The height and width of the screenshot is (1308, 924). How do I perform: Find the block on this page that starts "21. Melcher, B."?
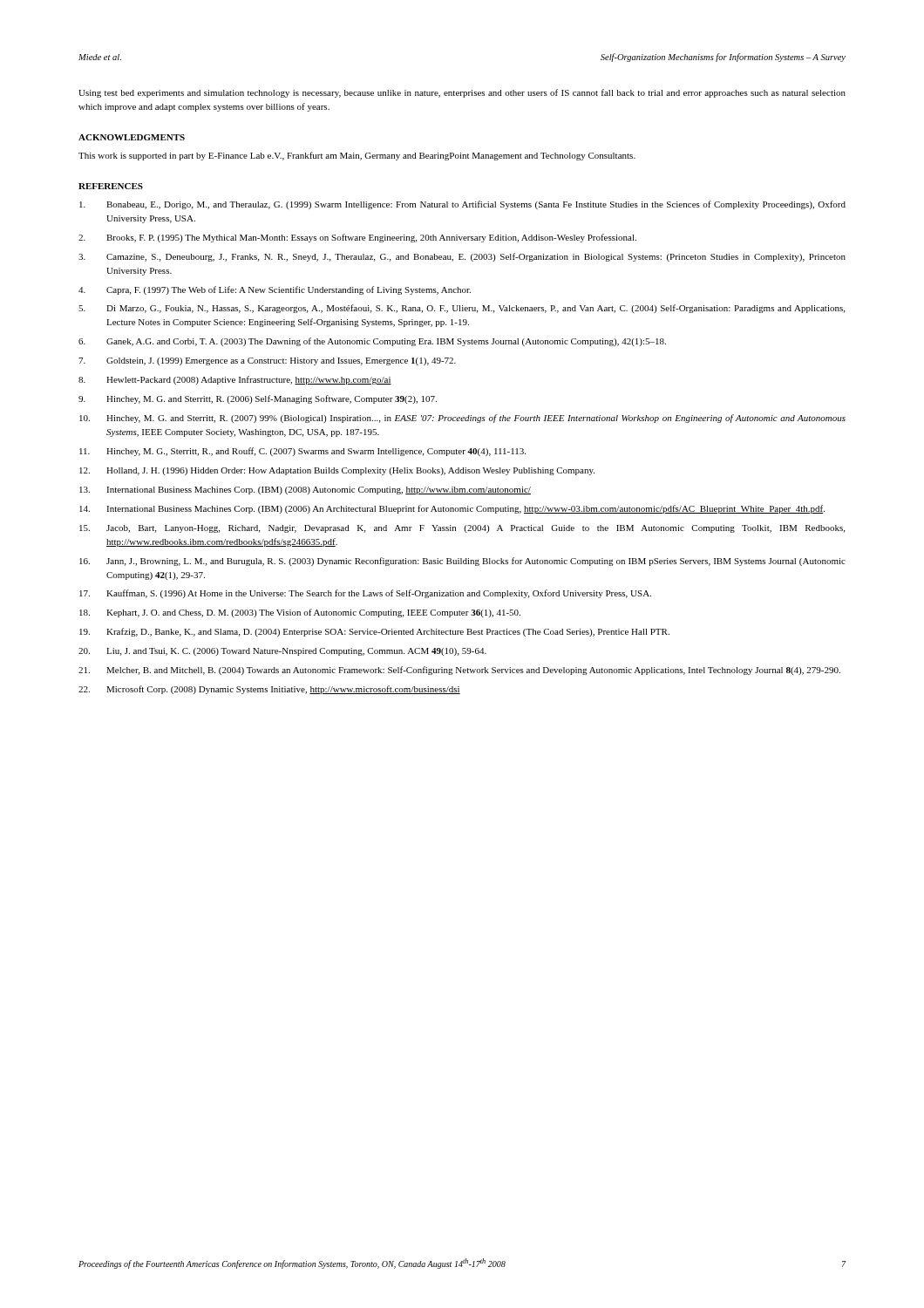[462, 671]
